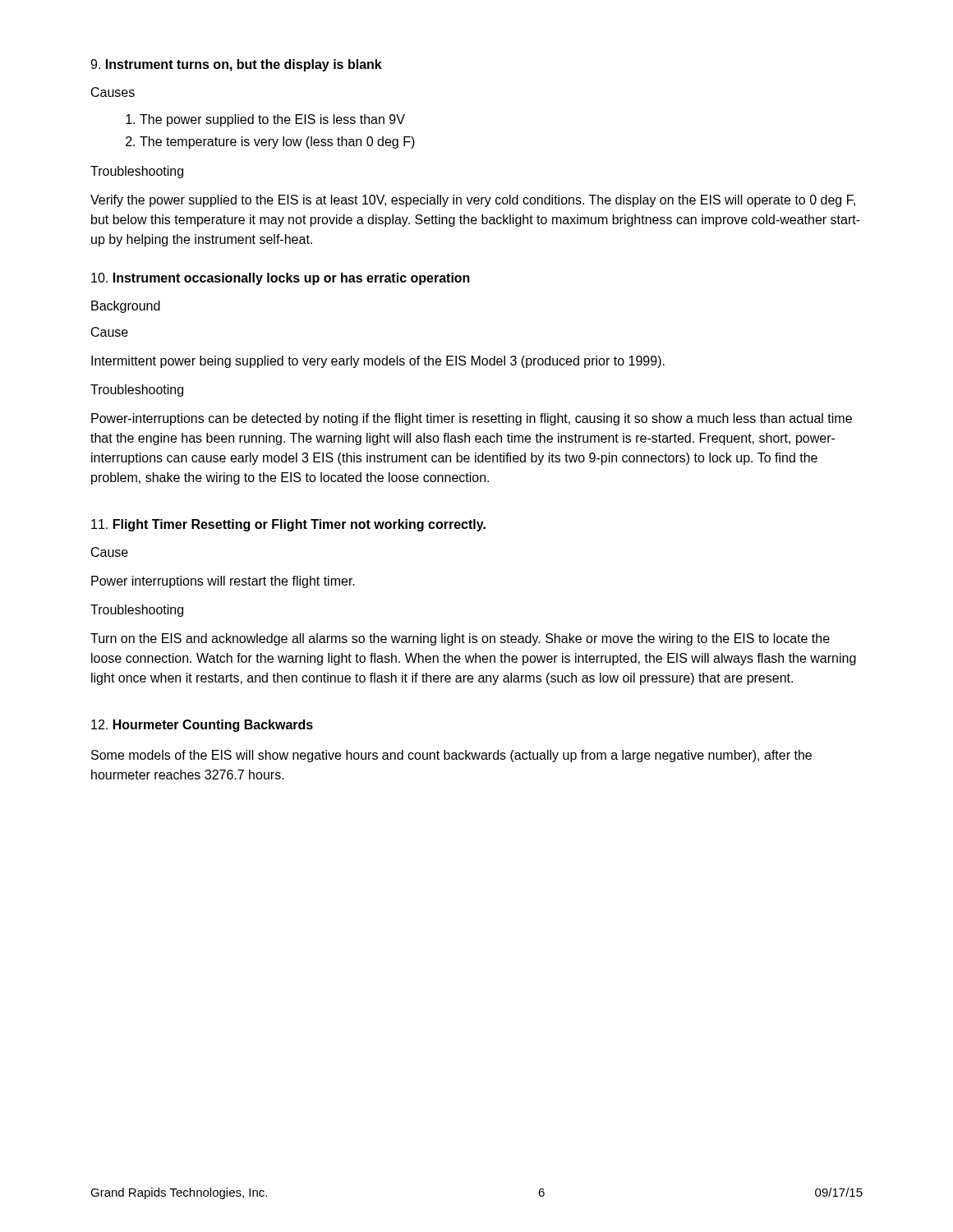953x1232 pixels.
Task: Click on the list item with the text "The power supplied to the EIS is"
Action: 265,120
